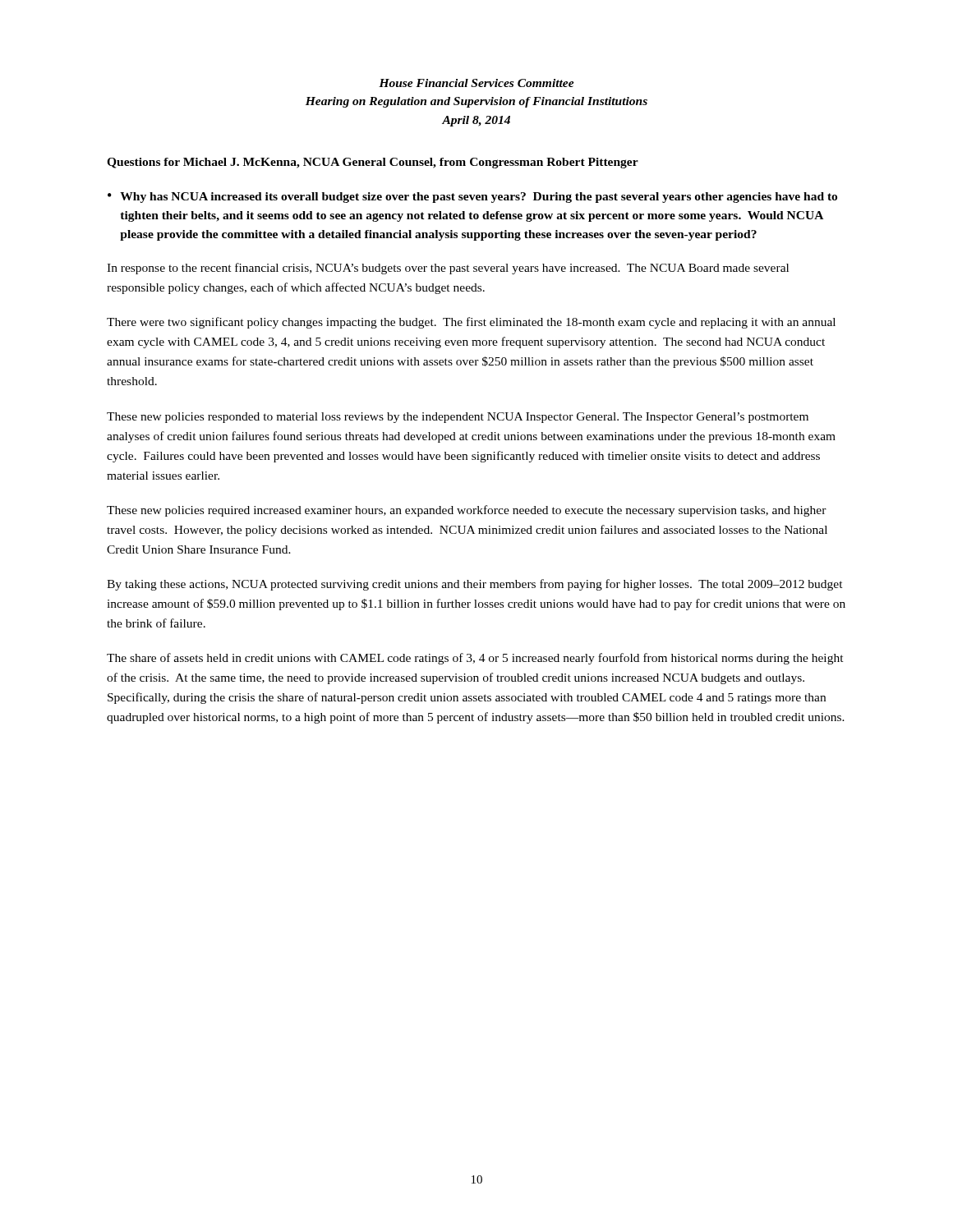
Task: Click the passage that begins "• Why has NCUA increased its overall budget"
Action: point(476,215)
